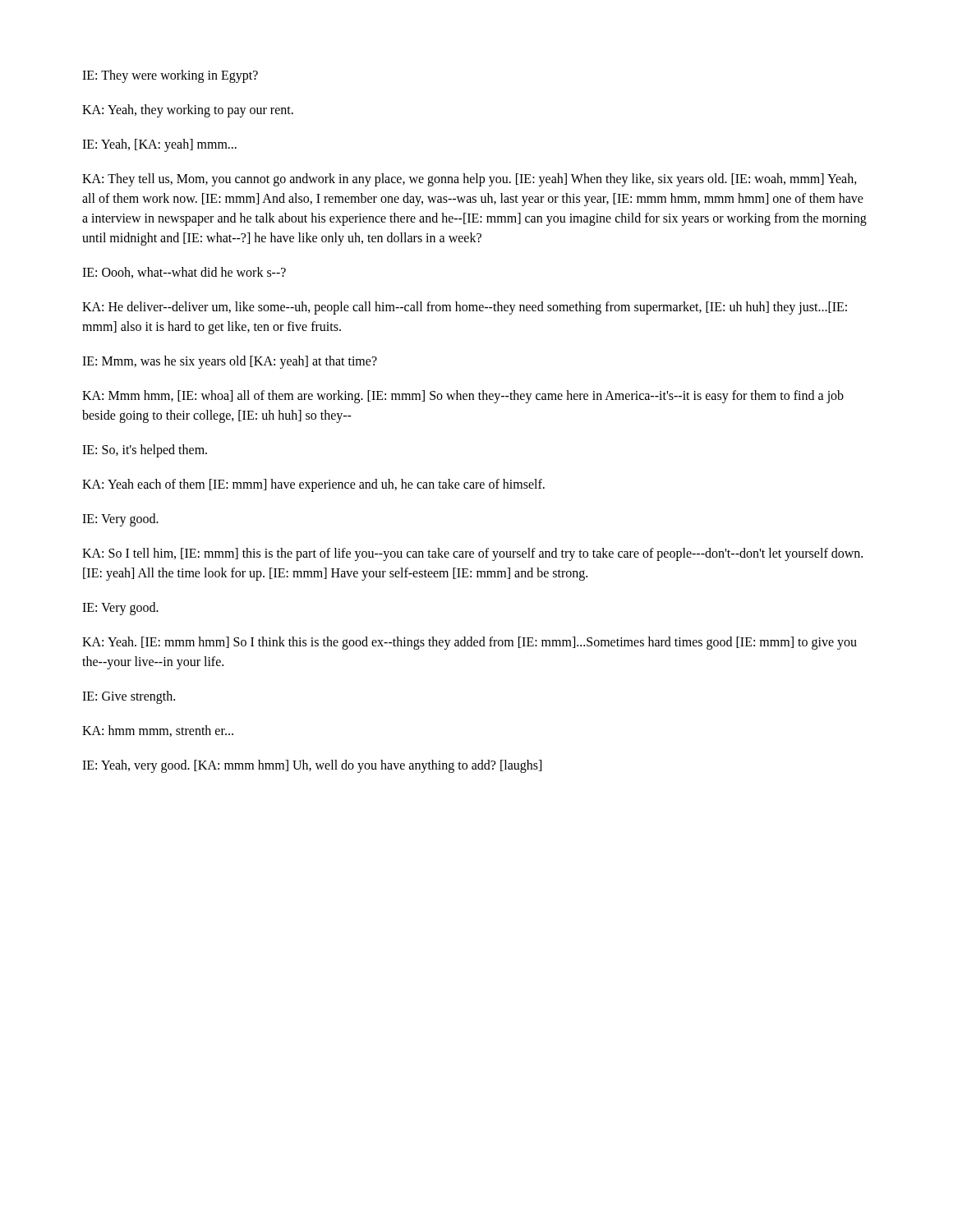This screenshot has width=953, height=1232.
Task: Find the text block with the text "IE: Yeah, very good."
Action: (312, 765)
